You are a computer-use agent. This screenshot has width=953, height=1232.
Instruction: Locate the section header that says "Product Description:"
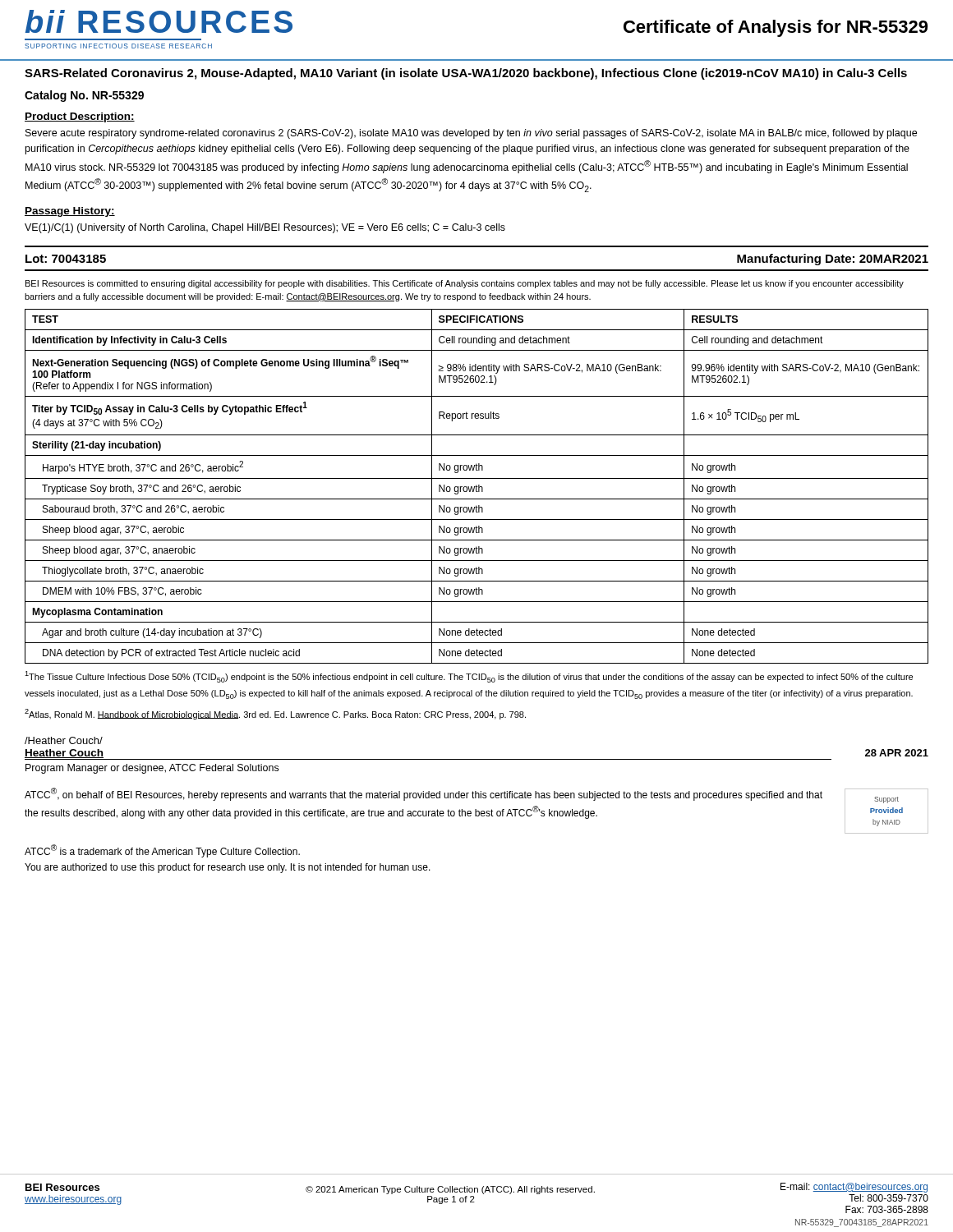click(80, 116)
